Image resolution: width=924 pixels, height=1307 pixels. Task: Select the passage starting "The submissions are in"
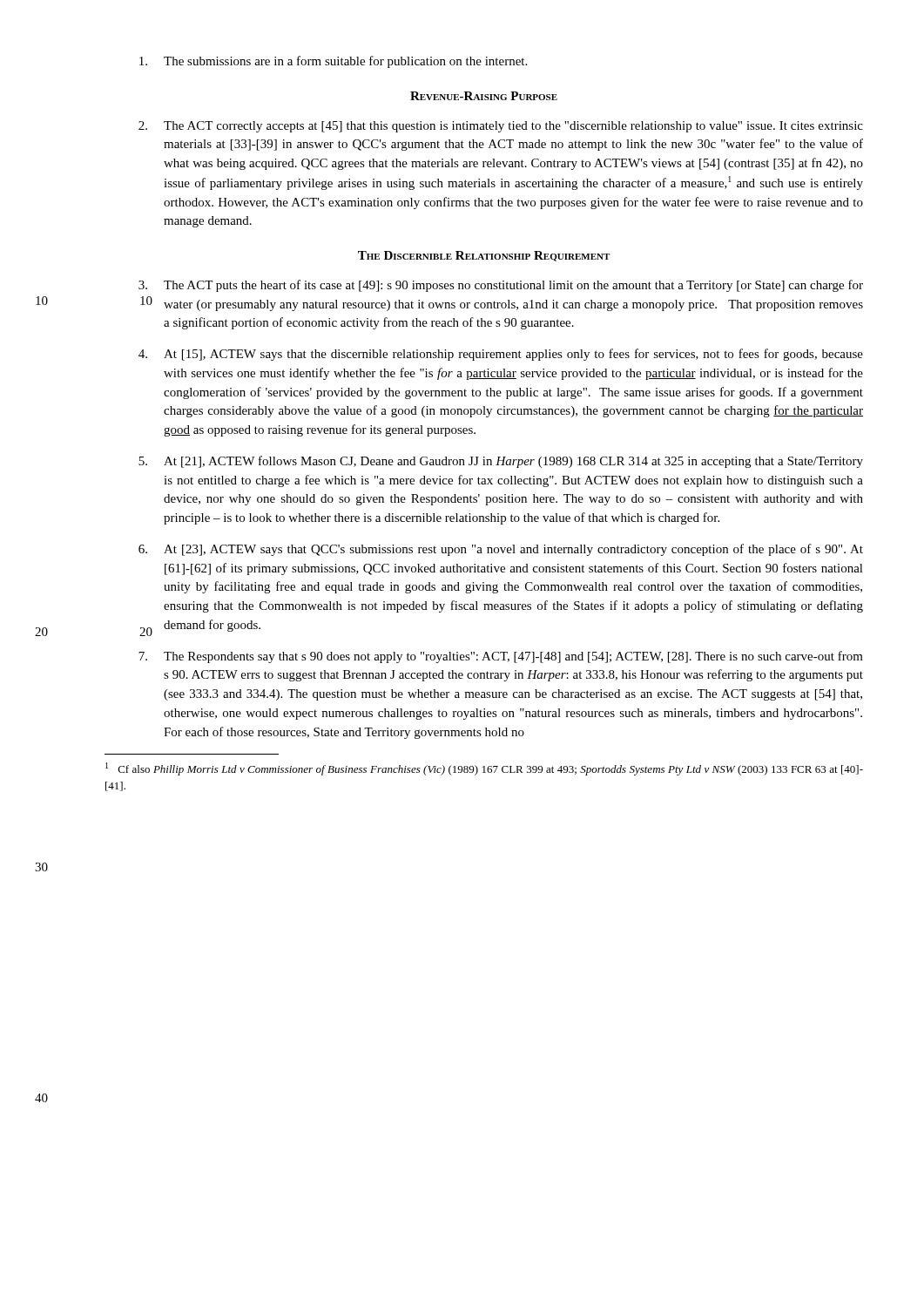(484, 62)
